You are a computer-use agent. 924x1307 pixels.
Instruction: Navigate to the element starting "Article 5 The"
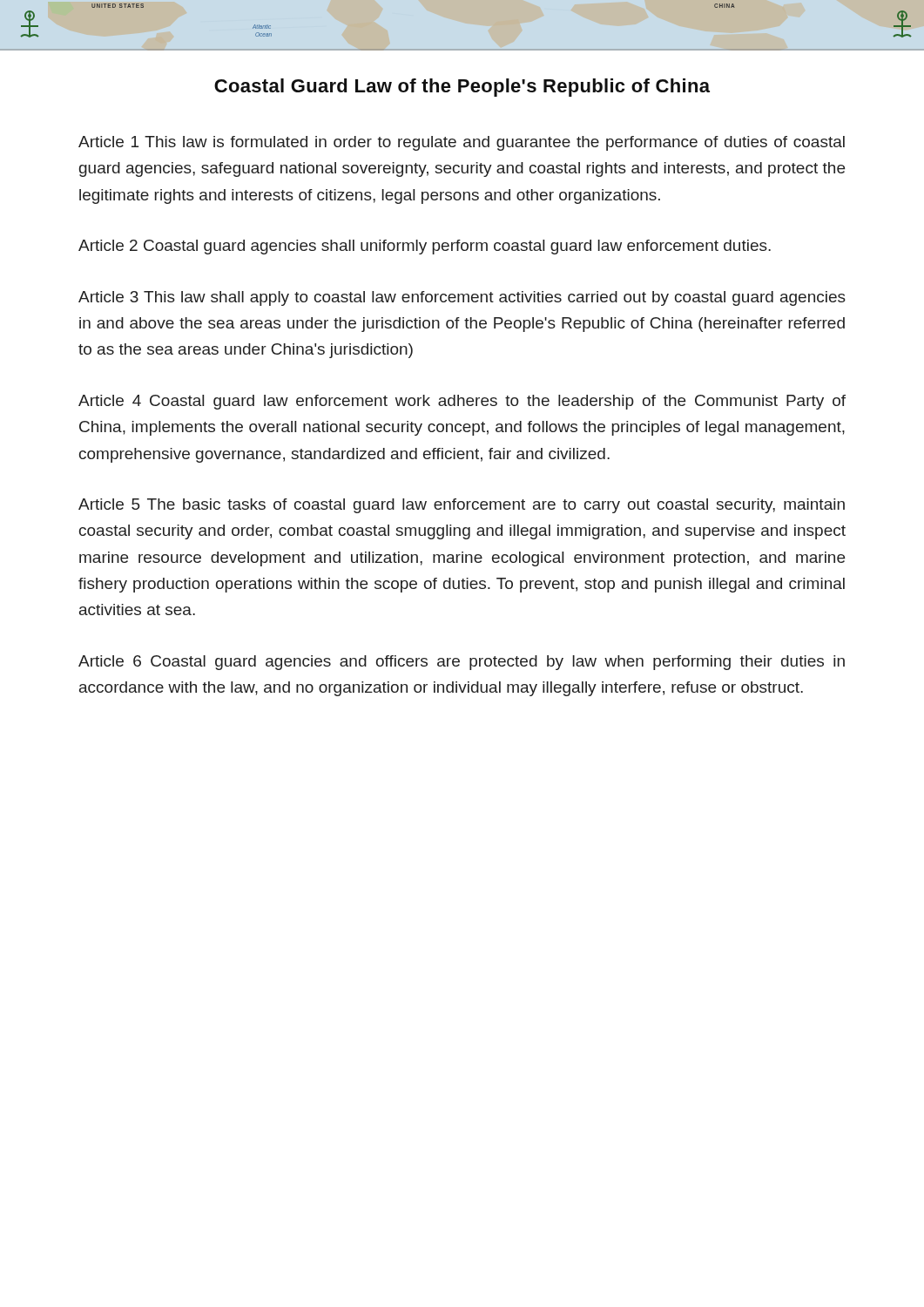tap(462, 557)
